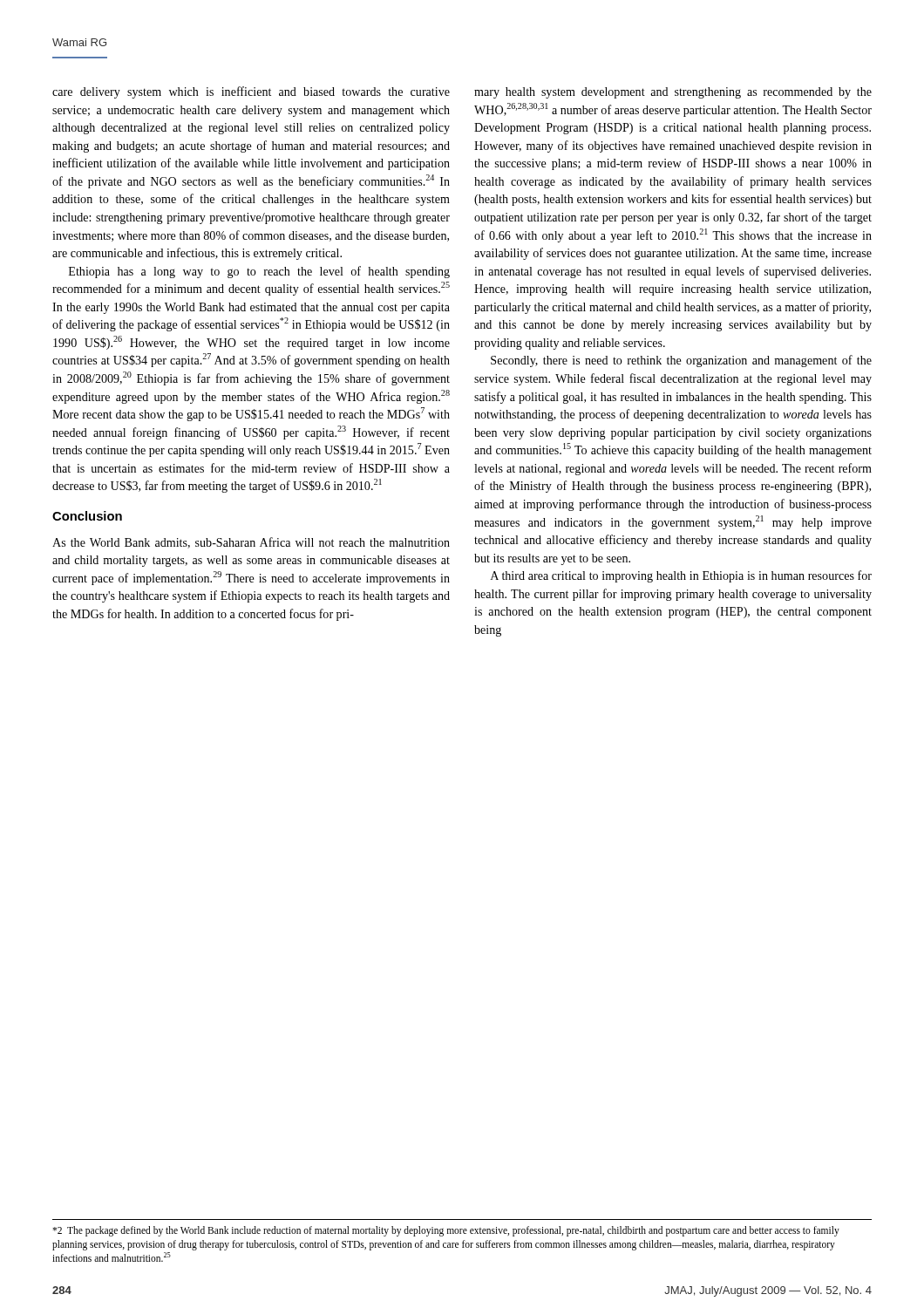Select the block starting "As the World Bank admits, sub-Saharan Africa"

[x=251, y=578]
